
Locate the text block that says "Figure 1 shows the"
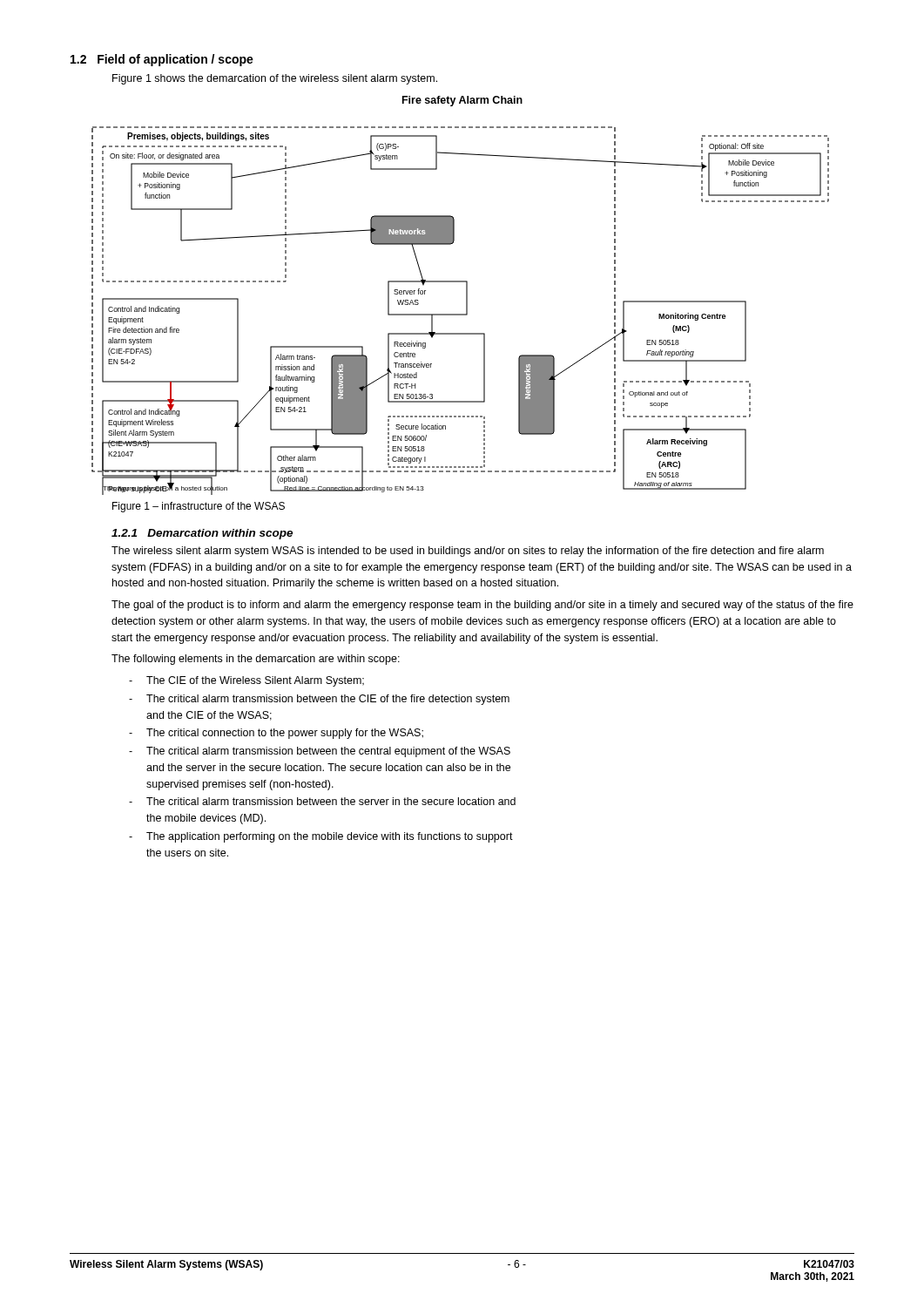[275, 78]
